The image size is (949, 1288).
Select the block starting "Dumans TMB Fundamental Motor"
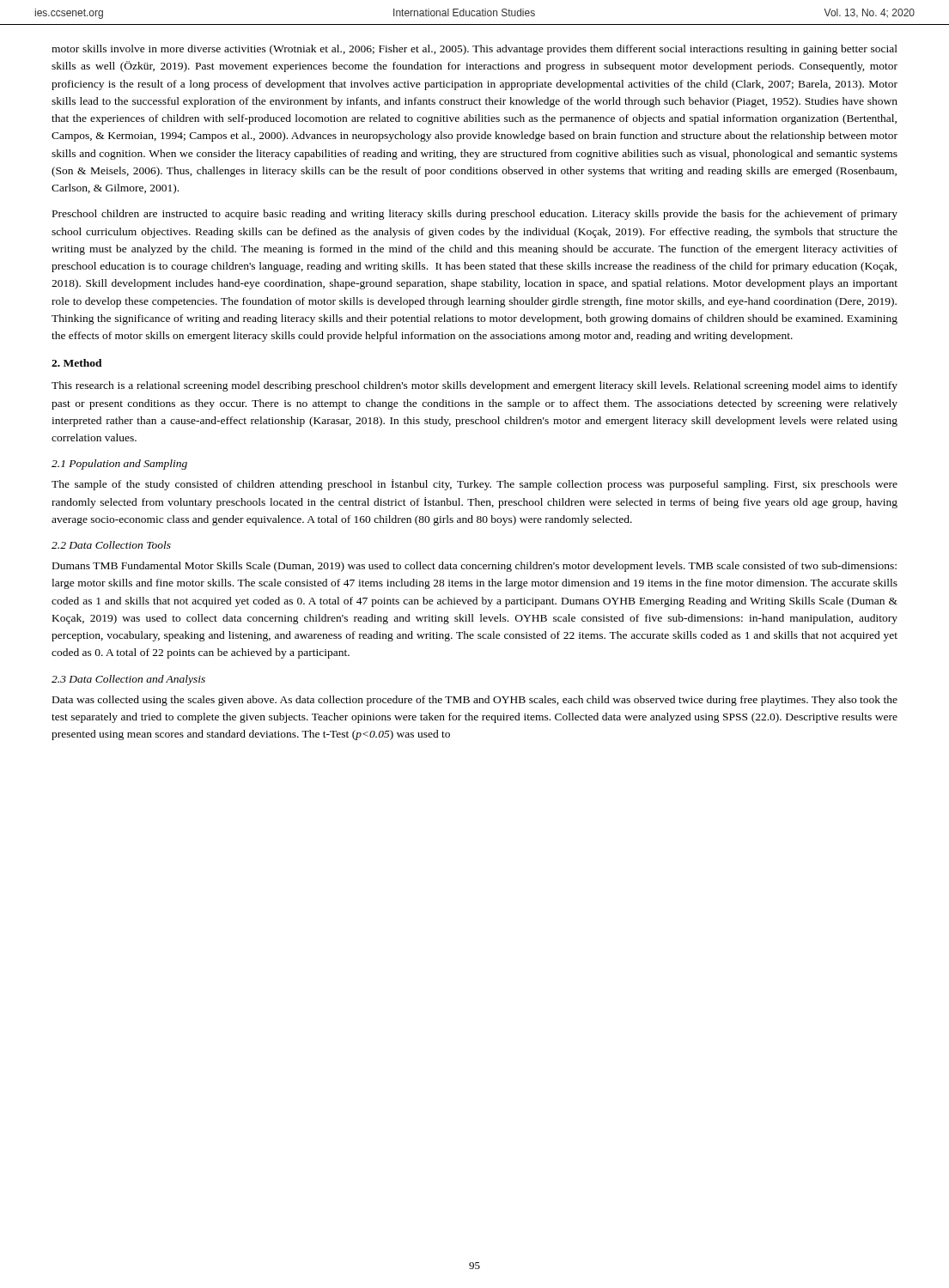474,609
